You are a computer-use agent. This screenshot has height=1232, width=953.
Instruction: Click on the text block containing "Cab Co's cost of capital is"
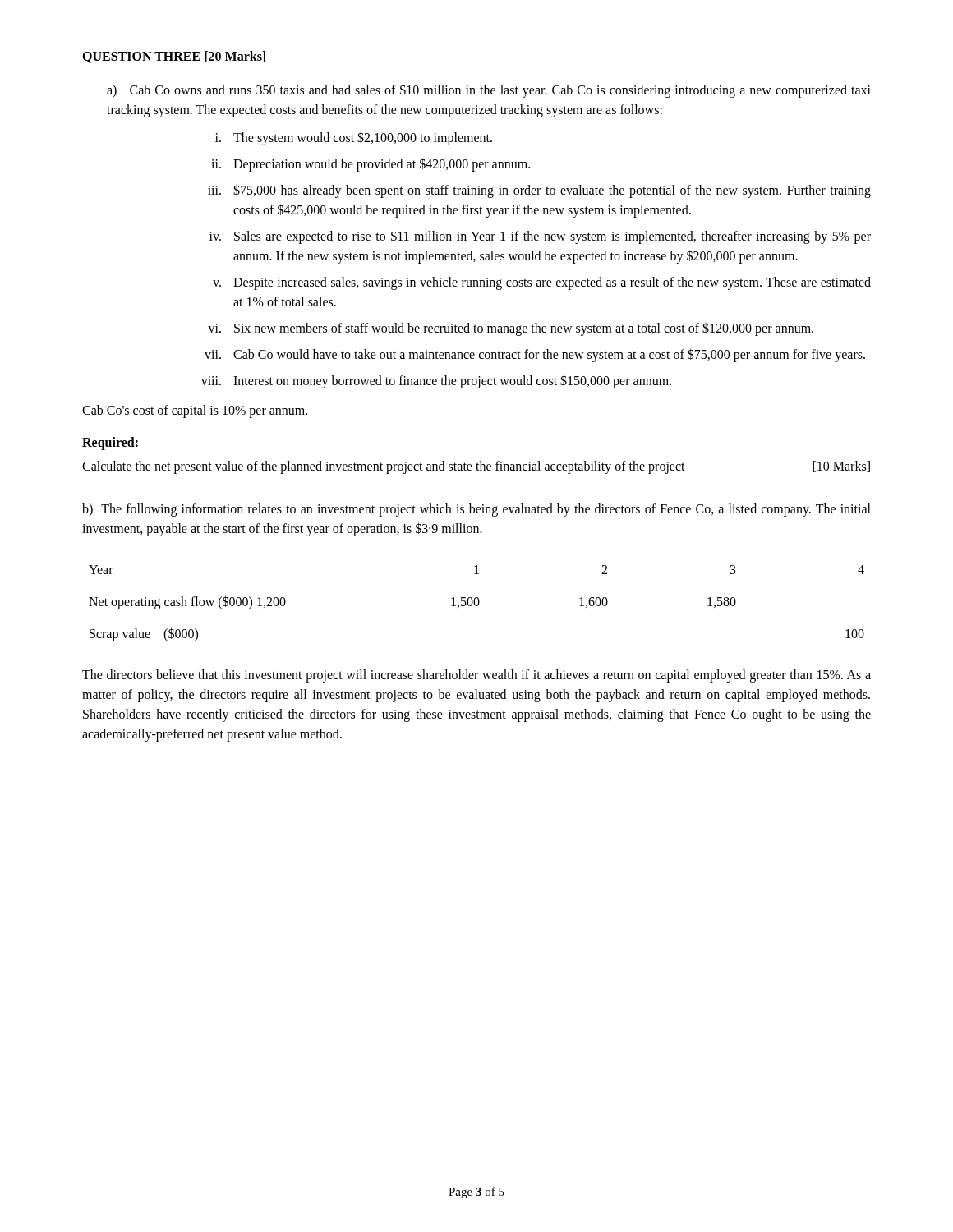click(x=195, y=410)
